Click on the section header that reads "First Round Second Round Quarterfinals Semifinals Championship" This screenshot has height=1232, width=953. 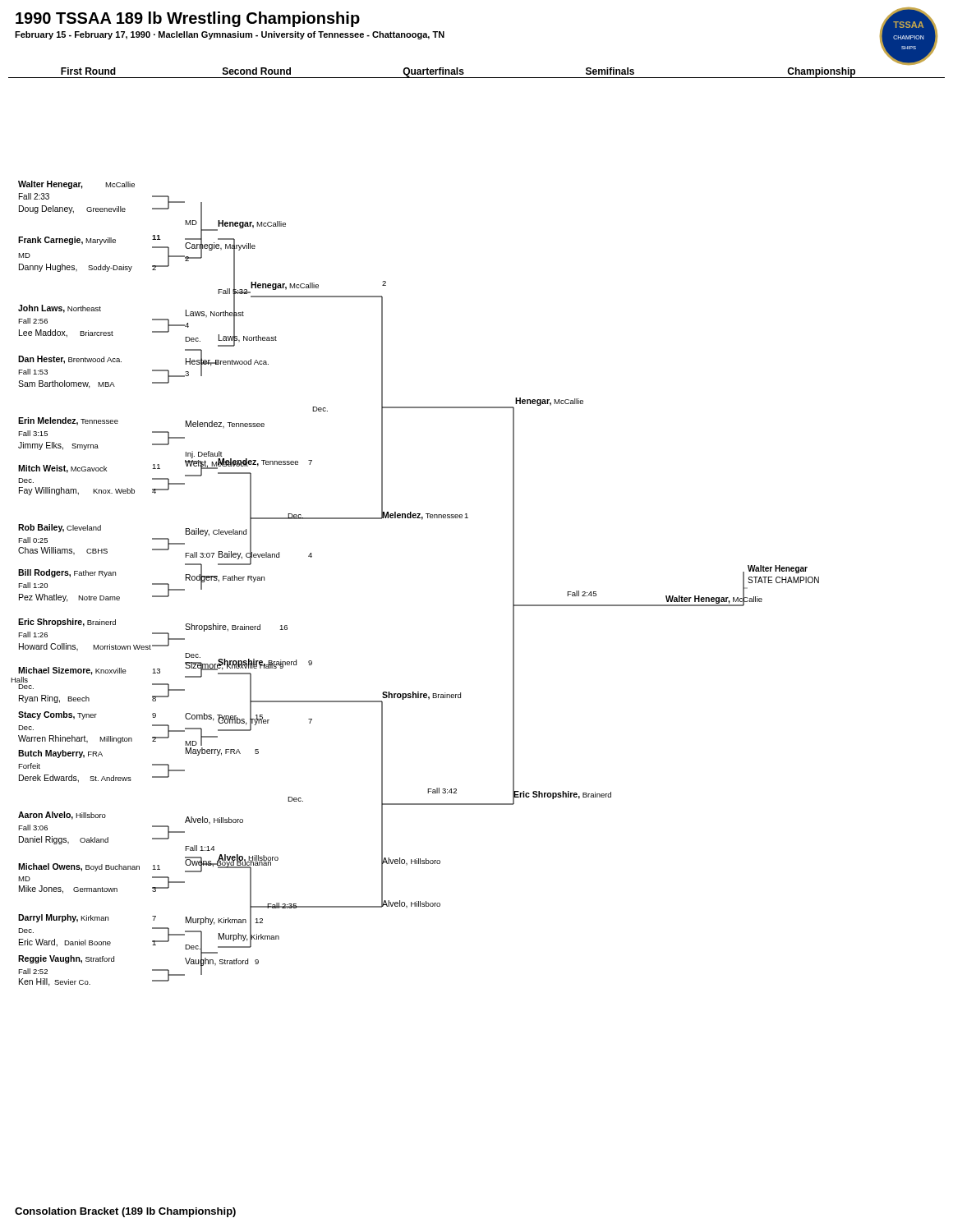(476, 71)
